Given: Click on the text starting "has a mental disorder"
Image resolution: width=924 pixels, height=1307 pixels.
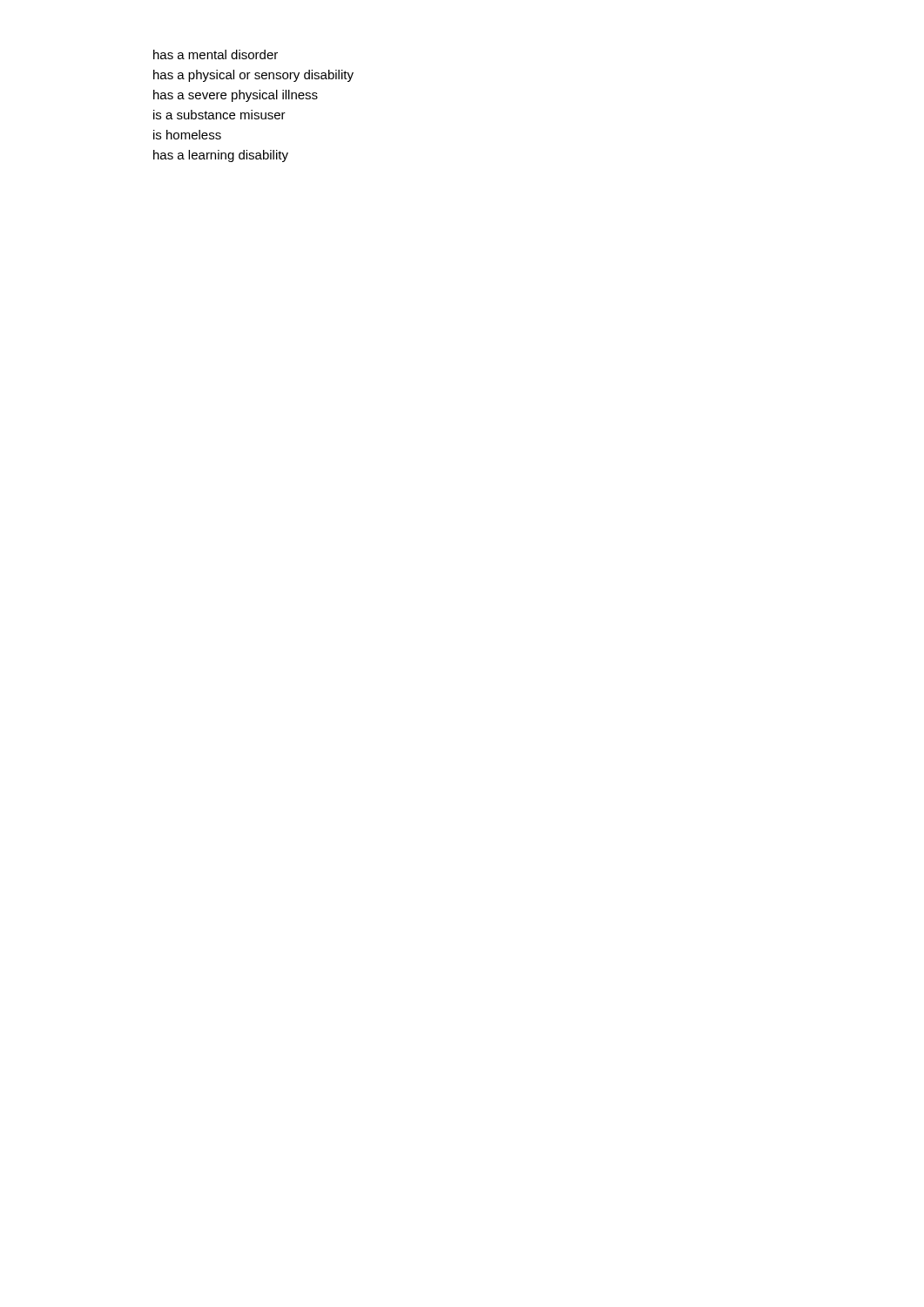Looking at the screenshot, I should coord(215,54).
